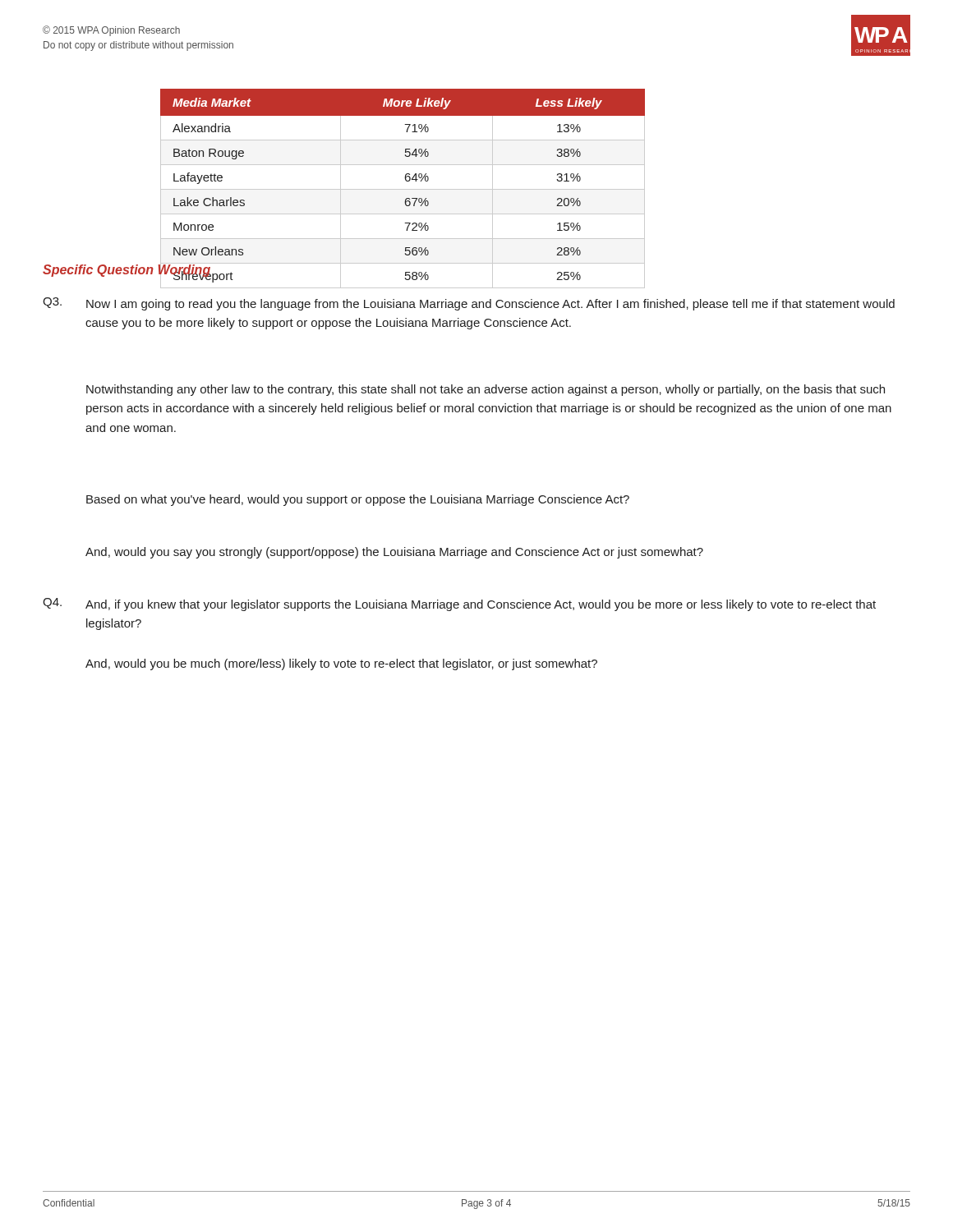Viewport: 953px width, 1232px height.
Task: Select the block starting "Q3. Now I am going"
Action: [x=476, y=313]
